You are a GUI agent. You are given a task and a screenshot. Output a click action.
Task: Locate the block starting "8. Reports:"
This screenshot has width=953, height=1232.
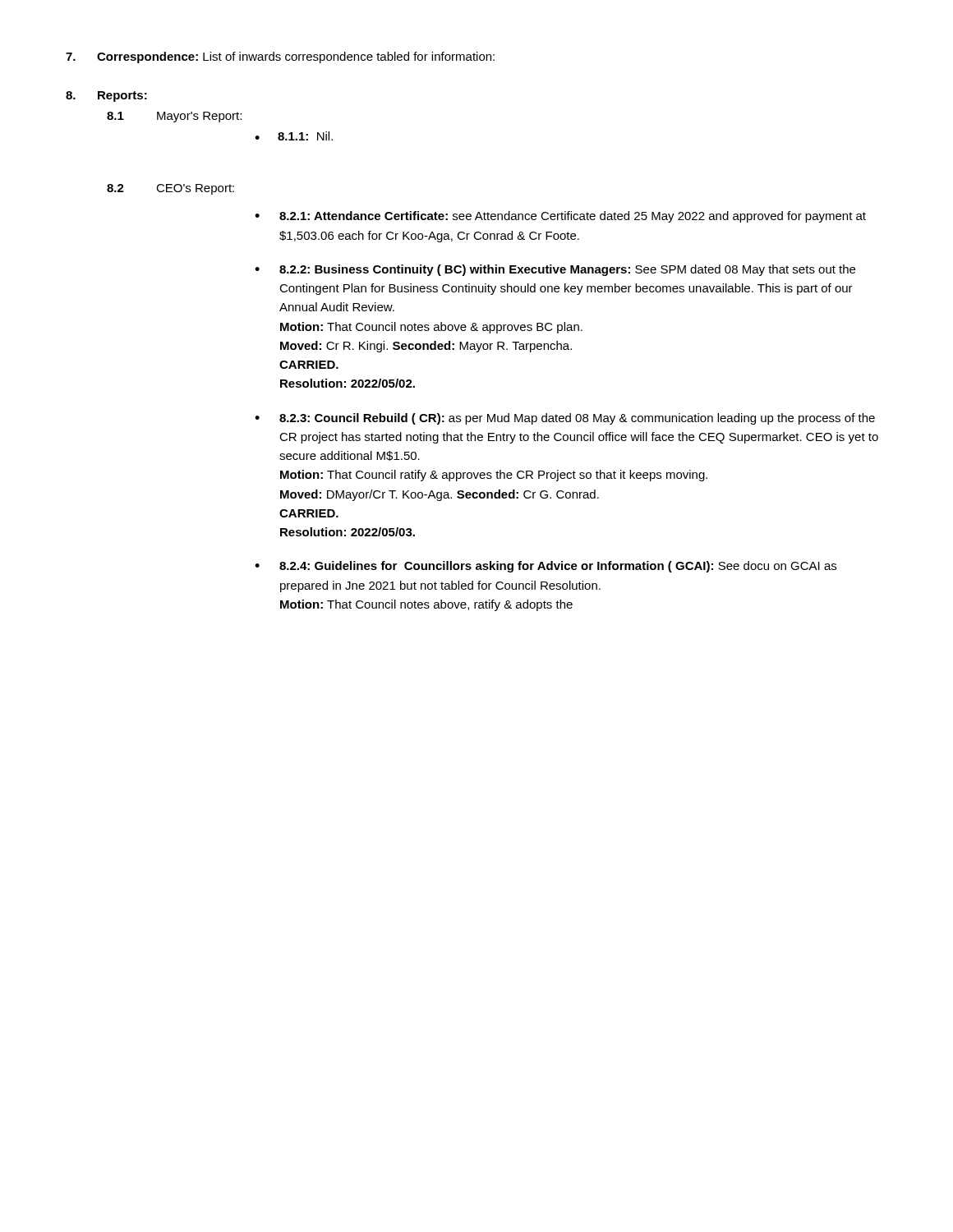(107, 95)
